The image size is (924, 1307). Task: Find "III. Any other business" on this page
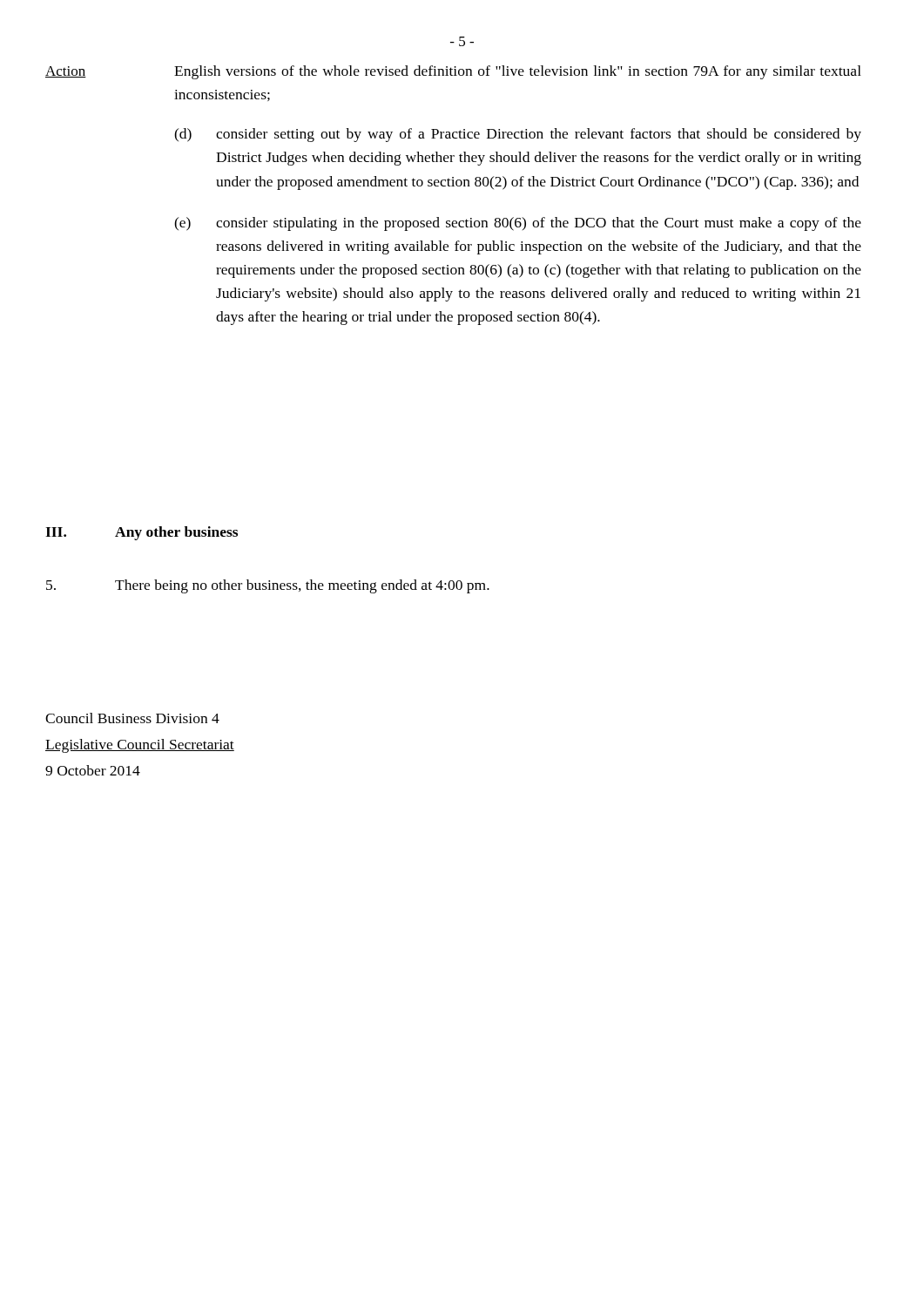coord(142,532)
